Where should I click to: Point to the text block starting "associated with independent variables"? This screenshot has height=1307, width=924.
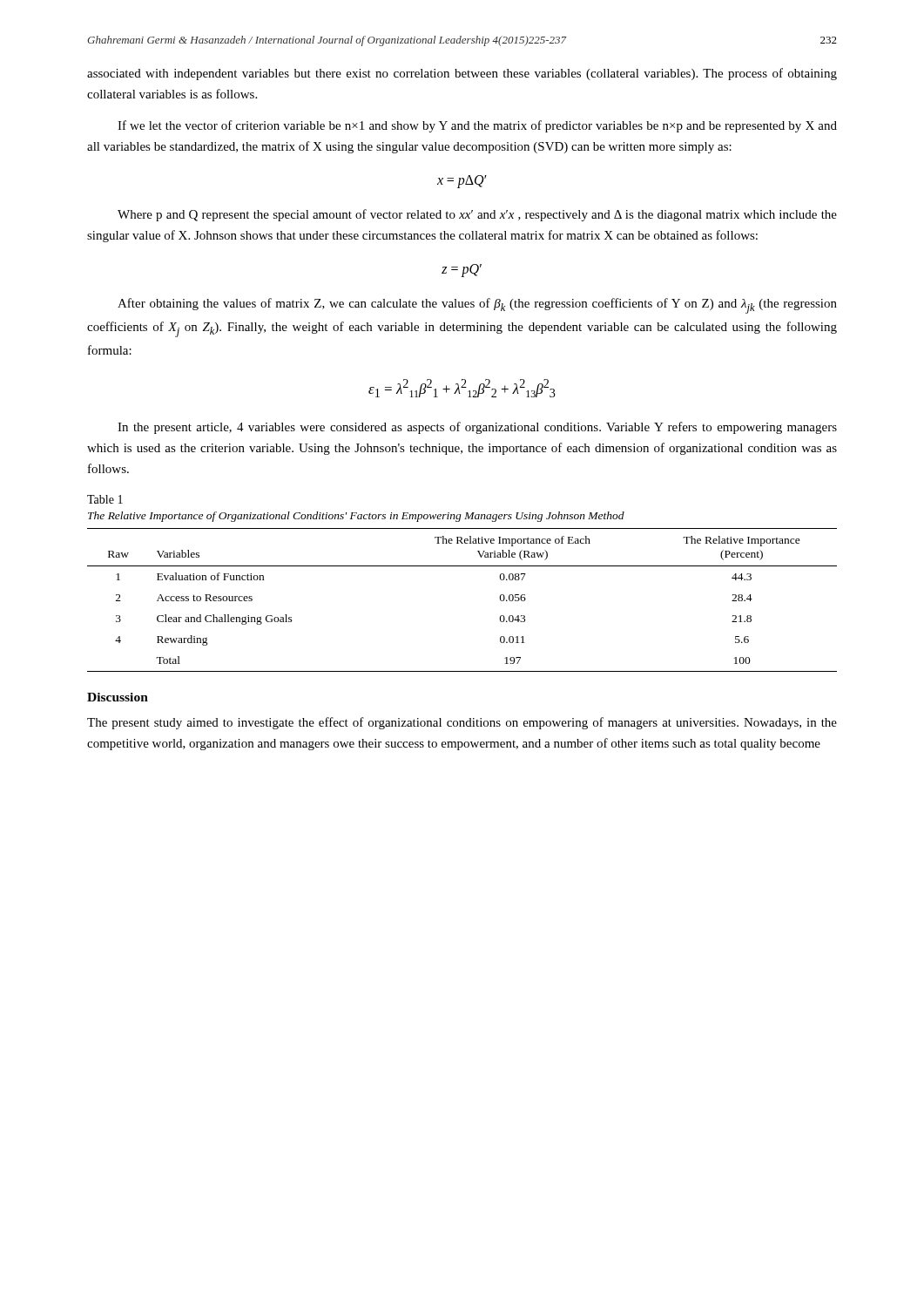pos(462,84)
